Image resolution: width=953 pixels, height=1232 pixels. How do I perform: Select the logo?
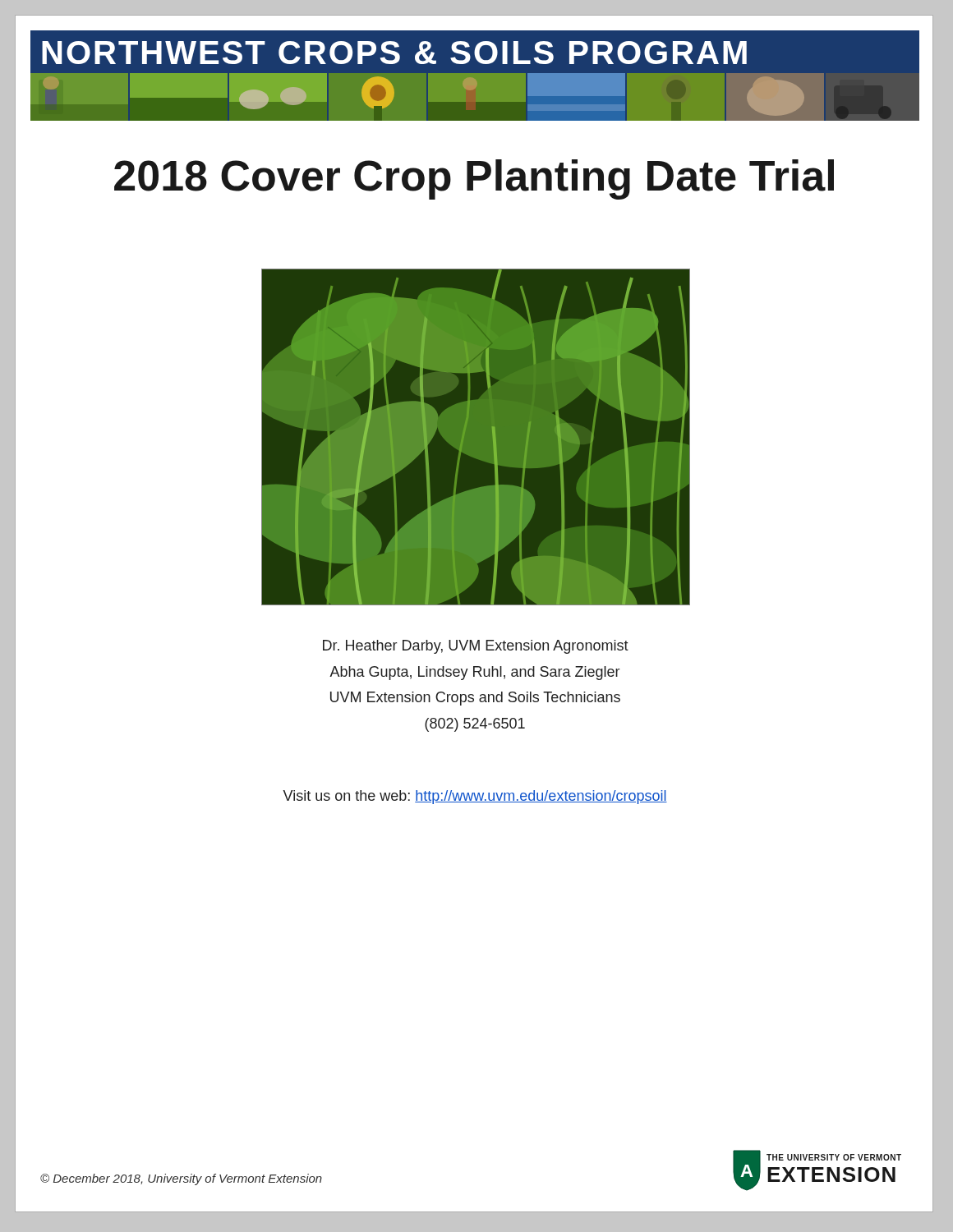pyautogui.click(x=819, y=1169)
